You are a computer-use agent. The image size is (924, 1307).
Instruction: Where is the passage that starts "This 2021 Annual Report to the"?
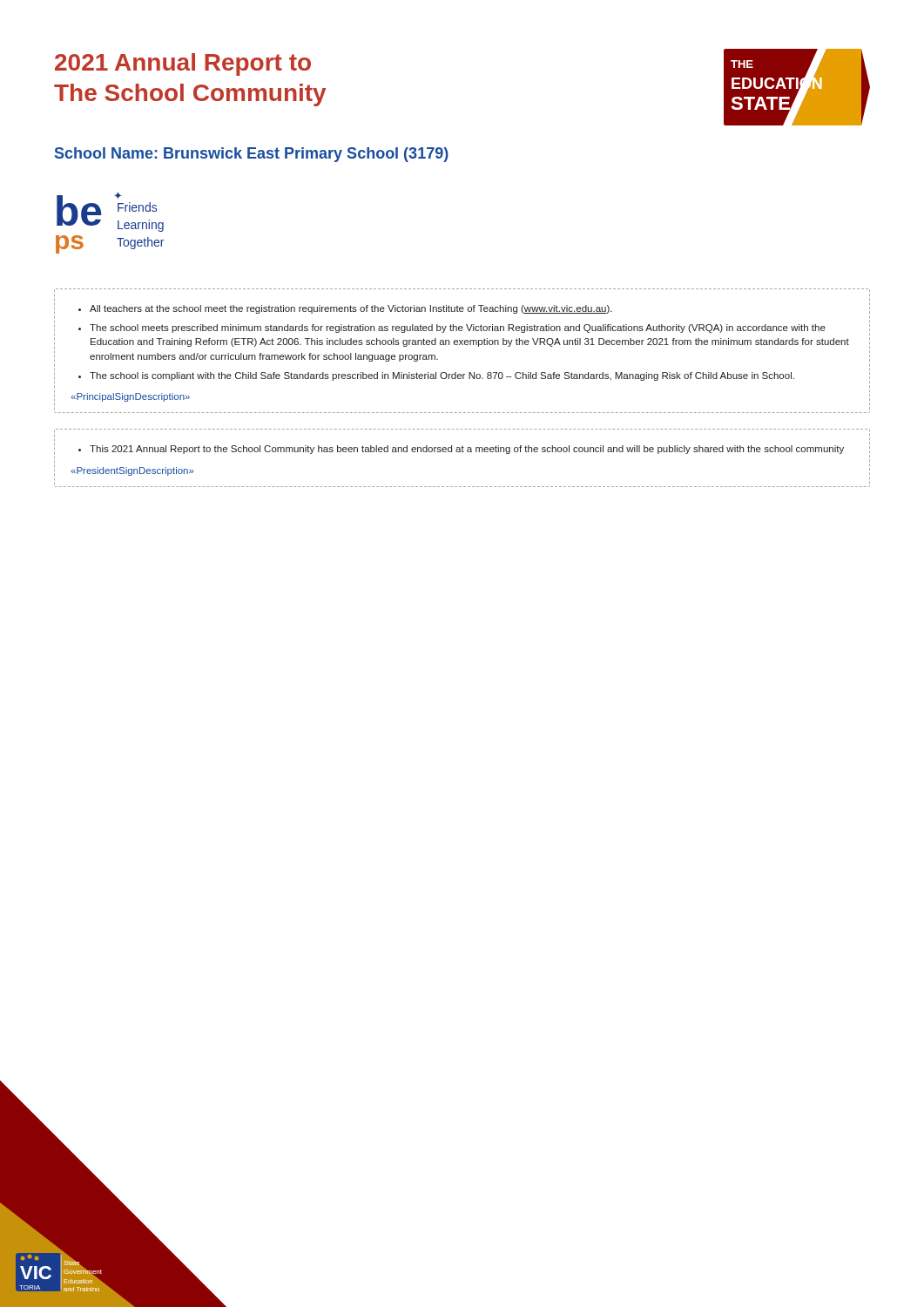click(467, 449)
